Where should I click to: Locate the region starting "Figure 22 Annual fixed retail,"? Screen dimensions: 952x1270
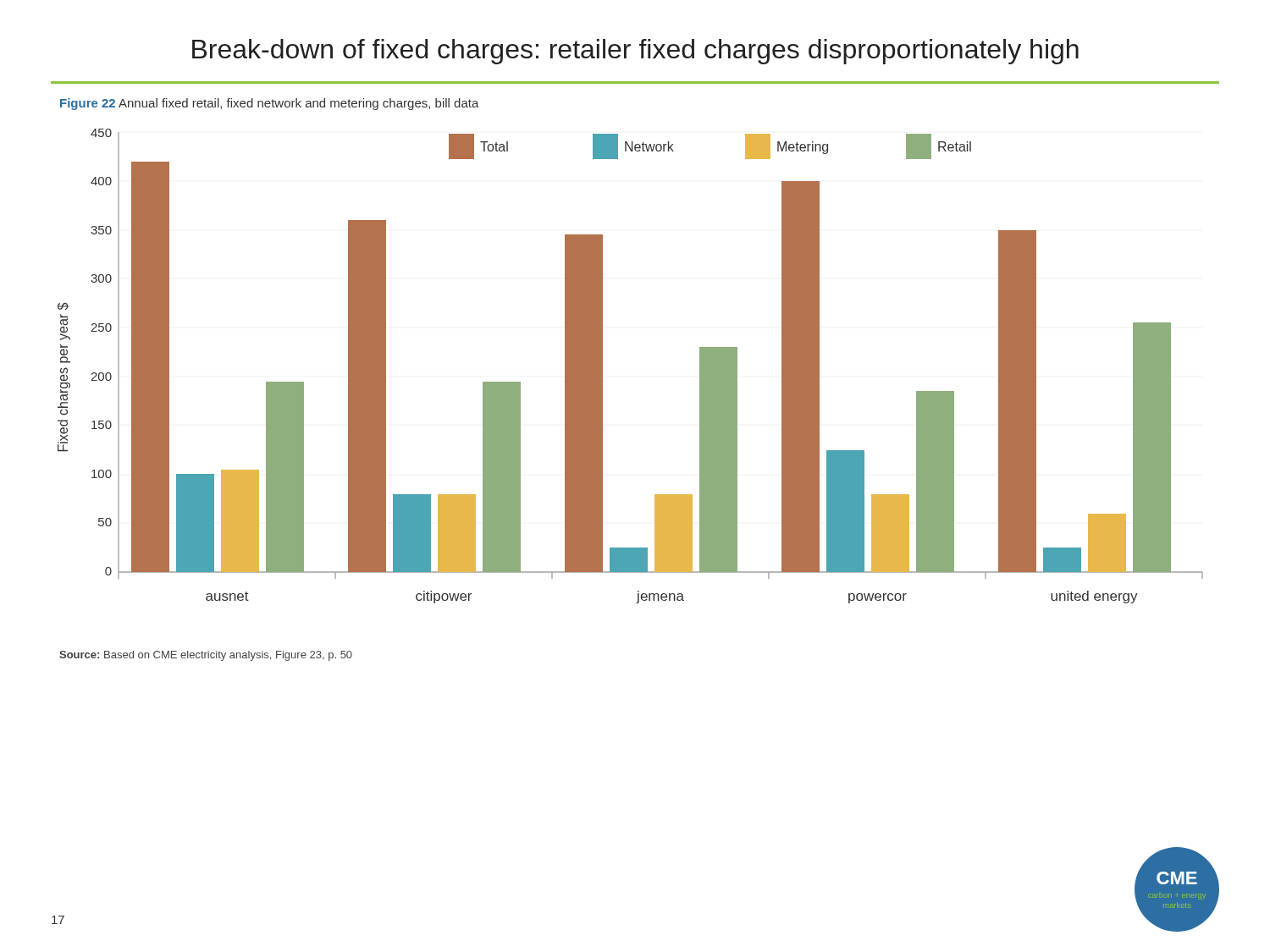tap(269, 103)
